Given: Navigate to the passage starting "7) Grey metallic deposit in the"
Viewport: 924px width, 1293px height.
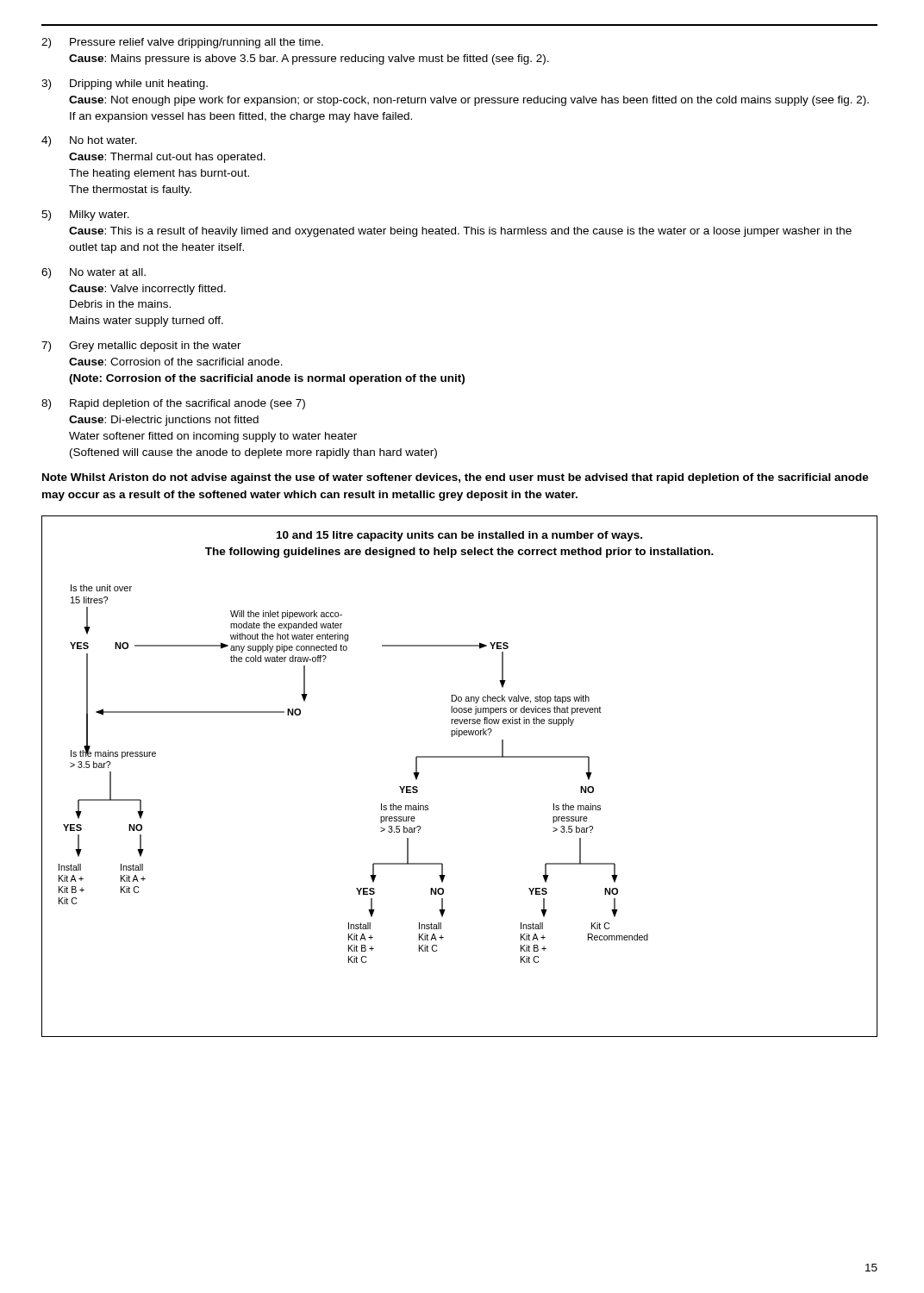Looking at the screenshot, I should click(459, 363).
